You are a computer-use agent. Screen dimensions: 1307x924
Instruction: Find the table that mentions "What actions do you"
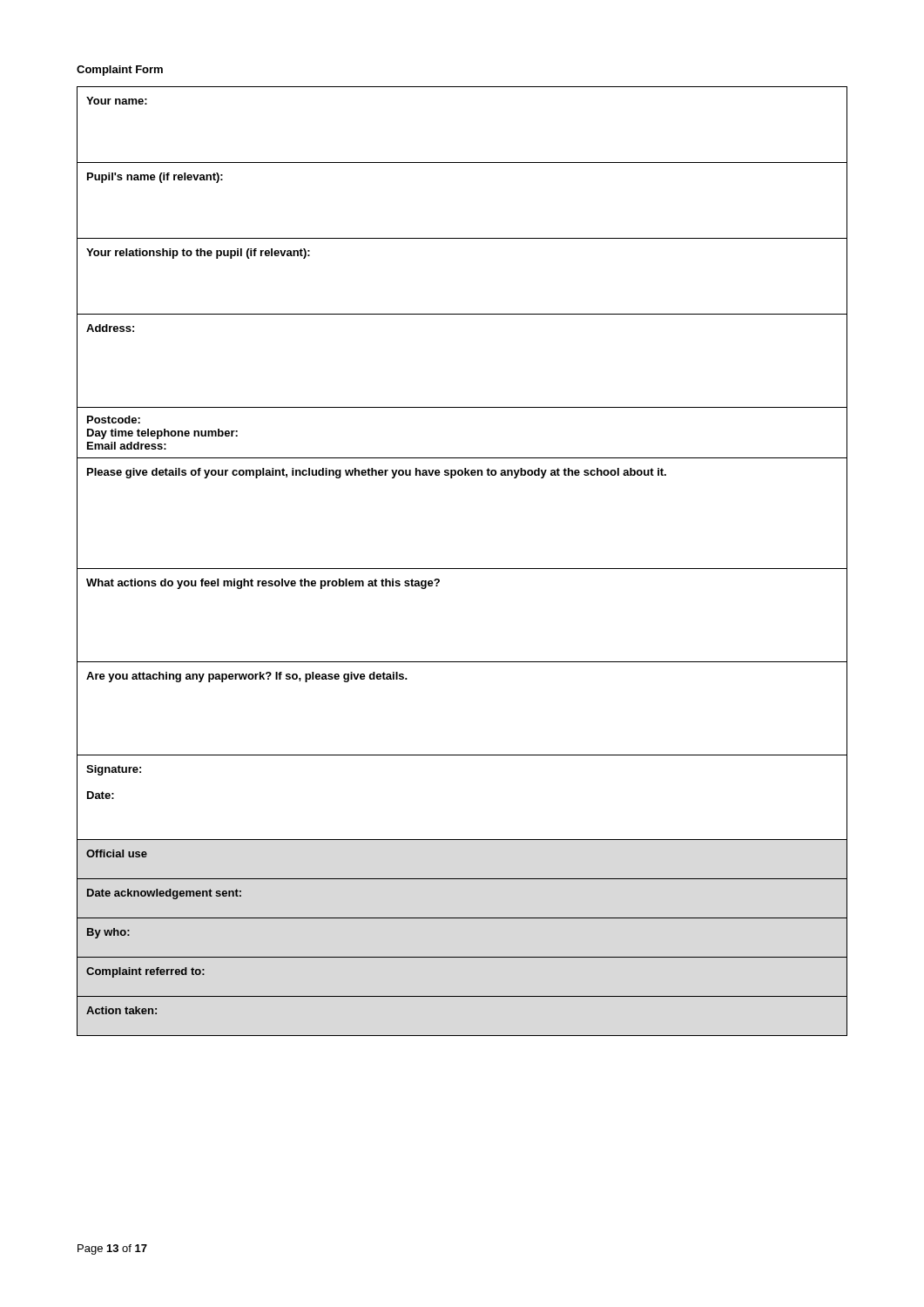click(462, 561)
